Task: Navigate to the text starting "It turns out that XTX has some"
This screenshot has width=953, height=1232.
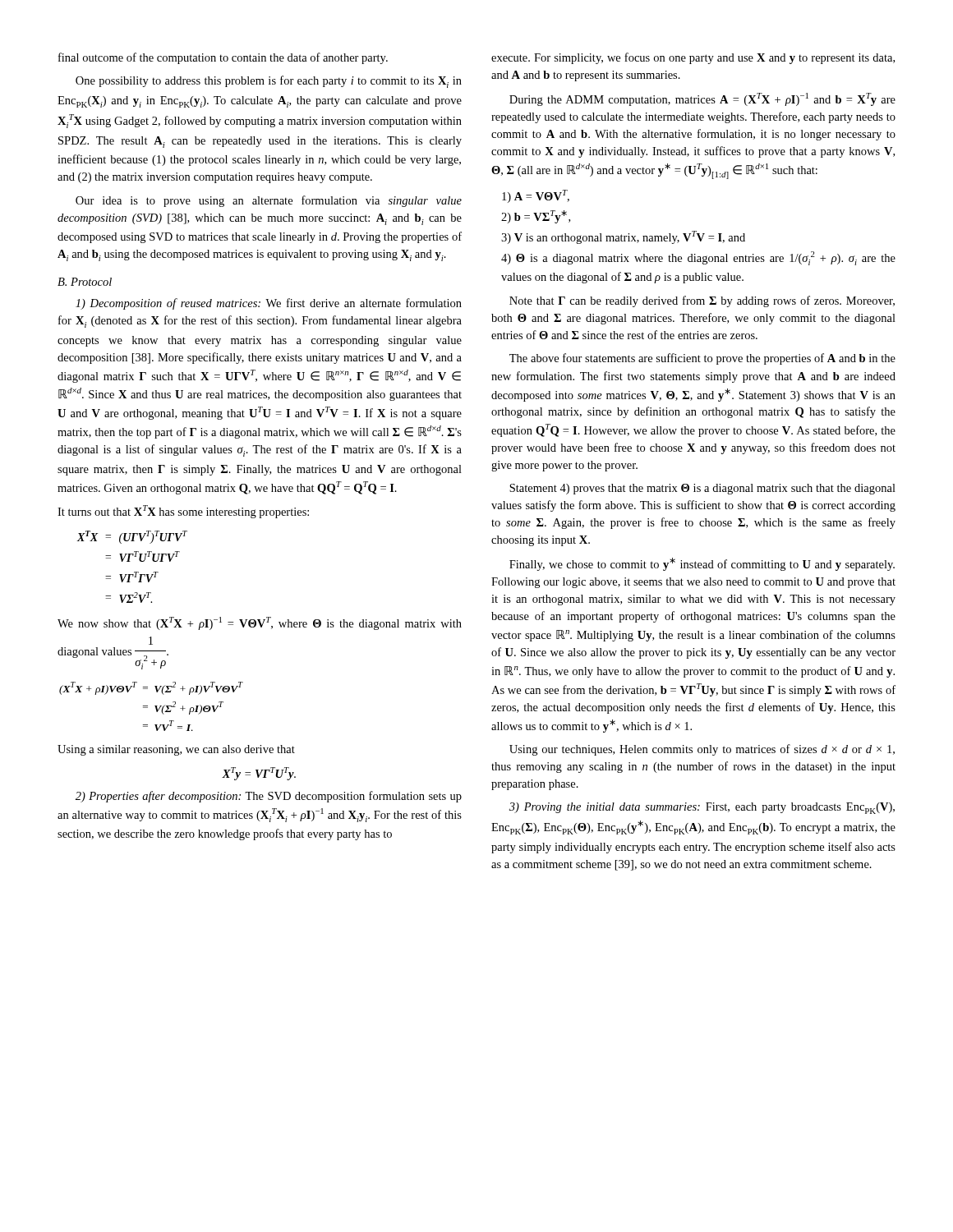Action: pyautogui.click(x=260, y=512)
